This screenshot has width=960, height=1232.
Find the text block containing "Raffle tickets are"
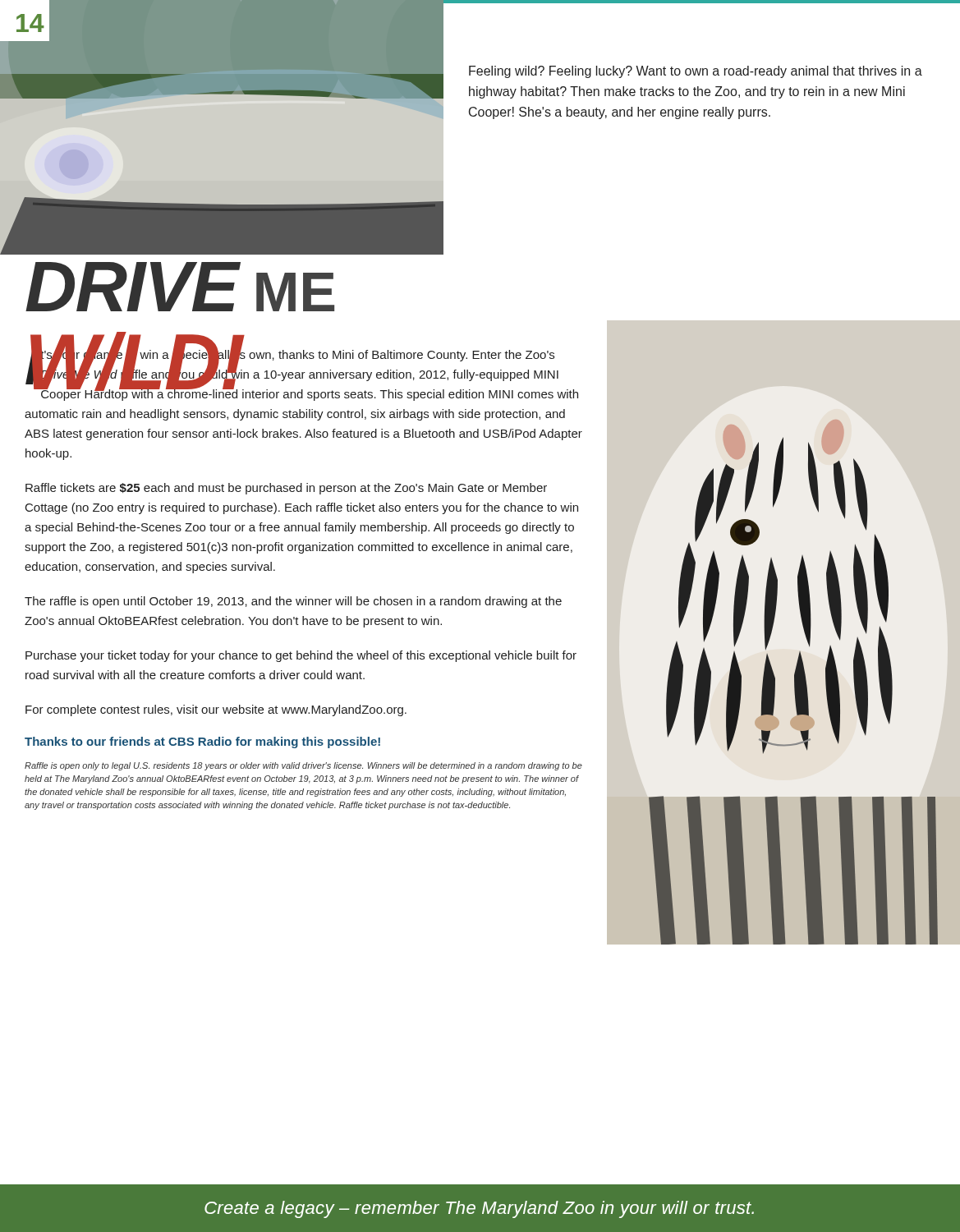tap(302, 527)
